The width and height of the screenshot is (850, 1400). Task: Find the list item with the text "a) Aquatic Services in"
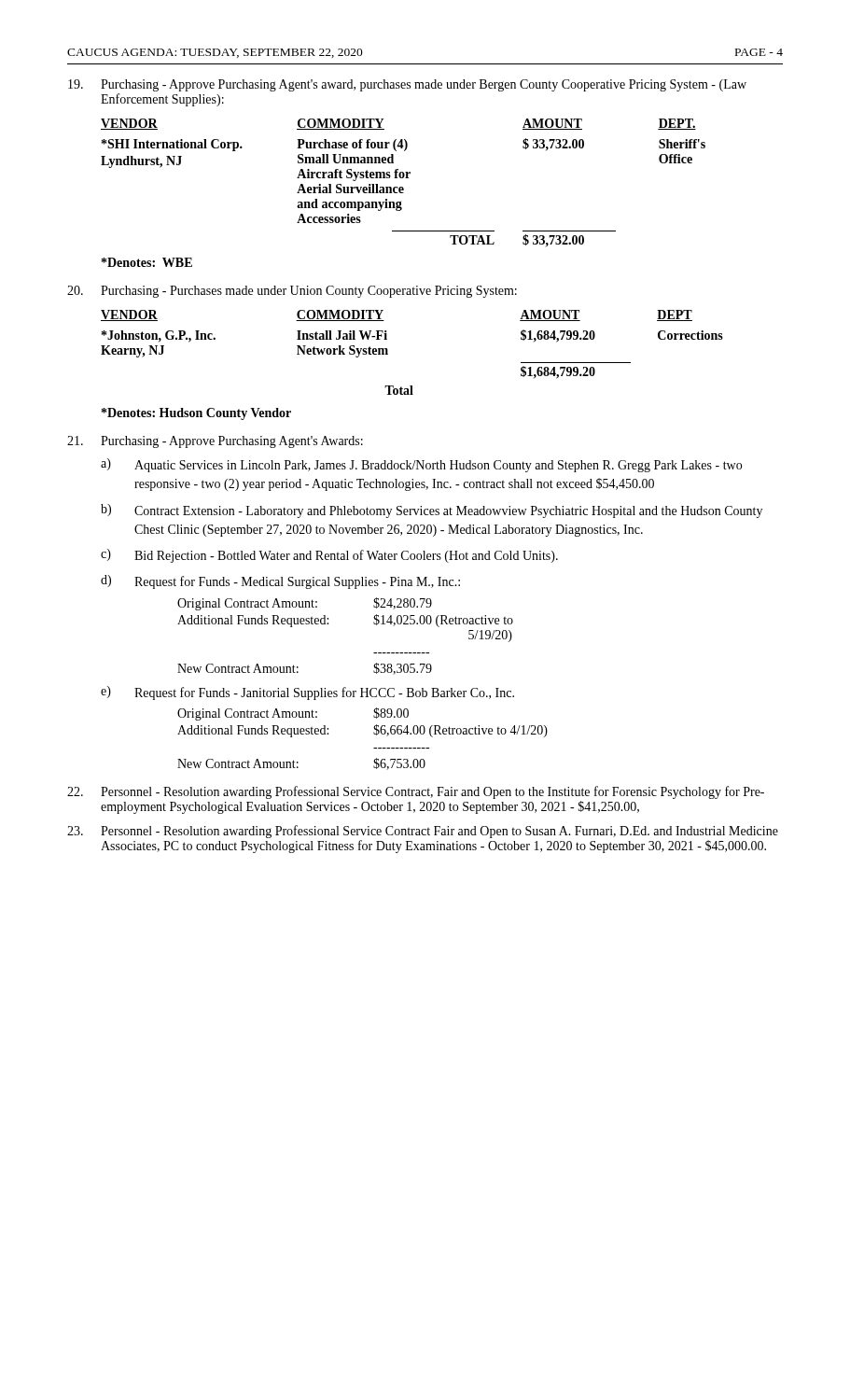pyautogui.click(x=442, y=475)
